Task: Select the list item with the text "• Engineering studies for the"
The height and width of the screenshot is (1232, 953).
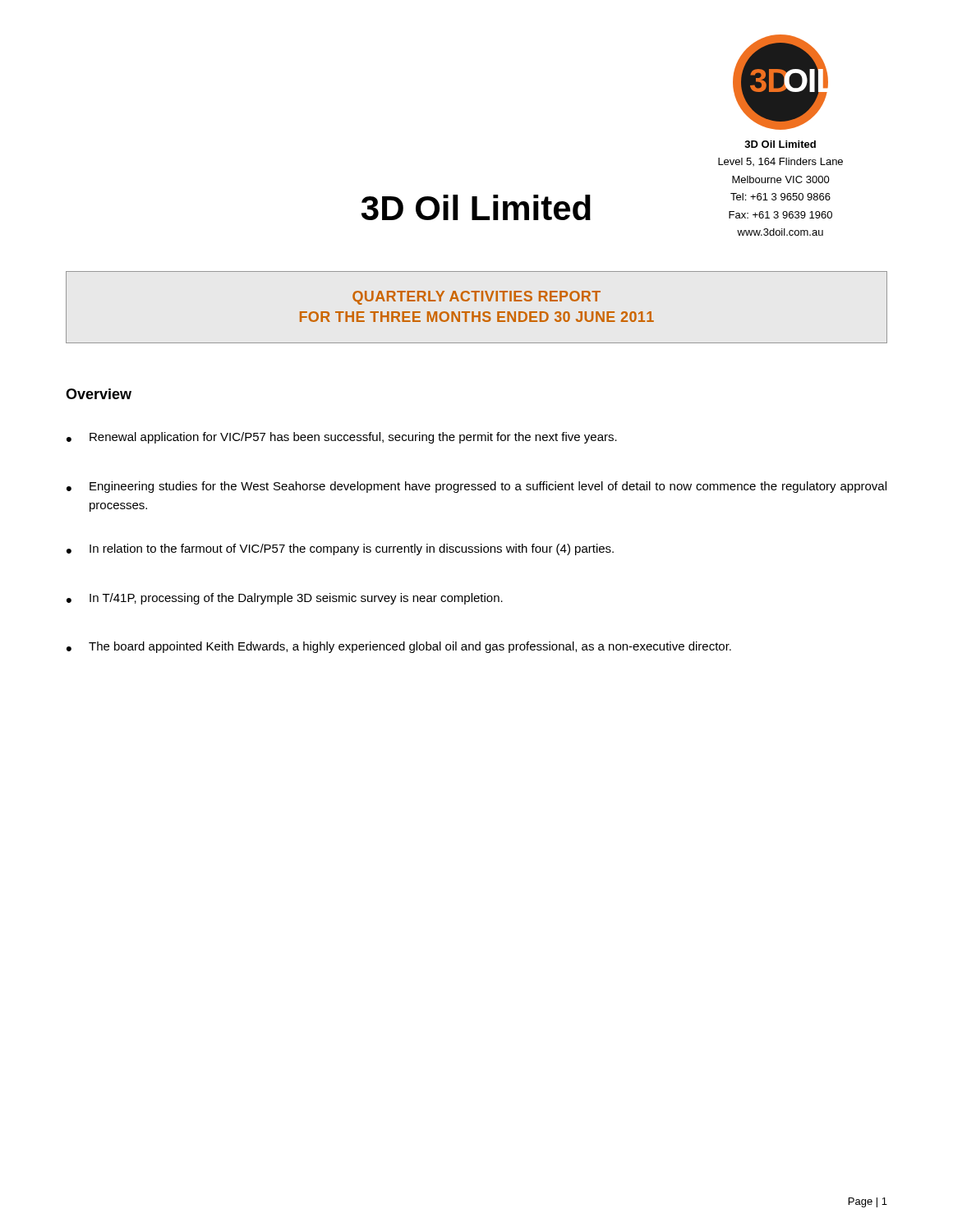Action: click(476, 495)
